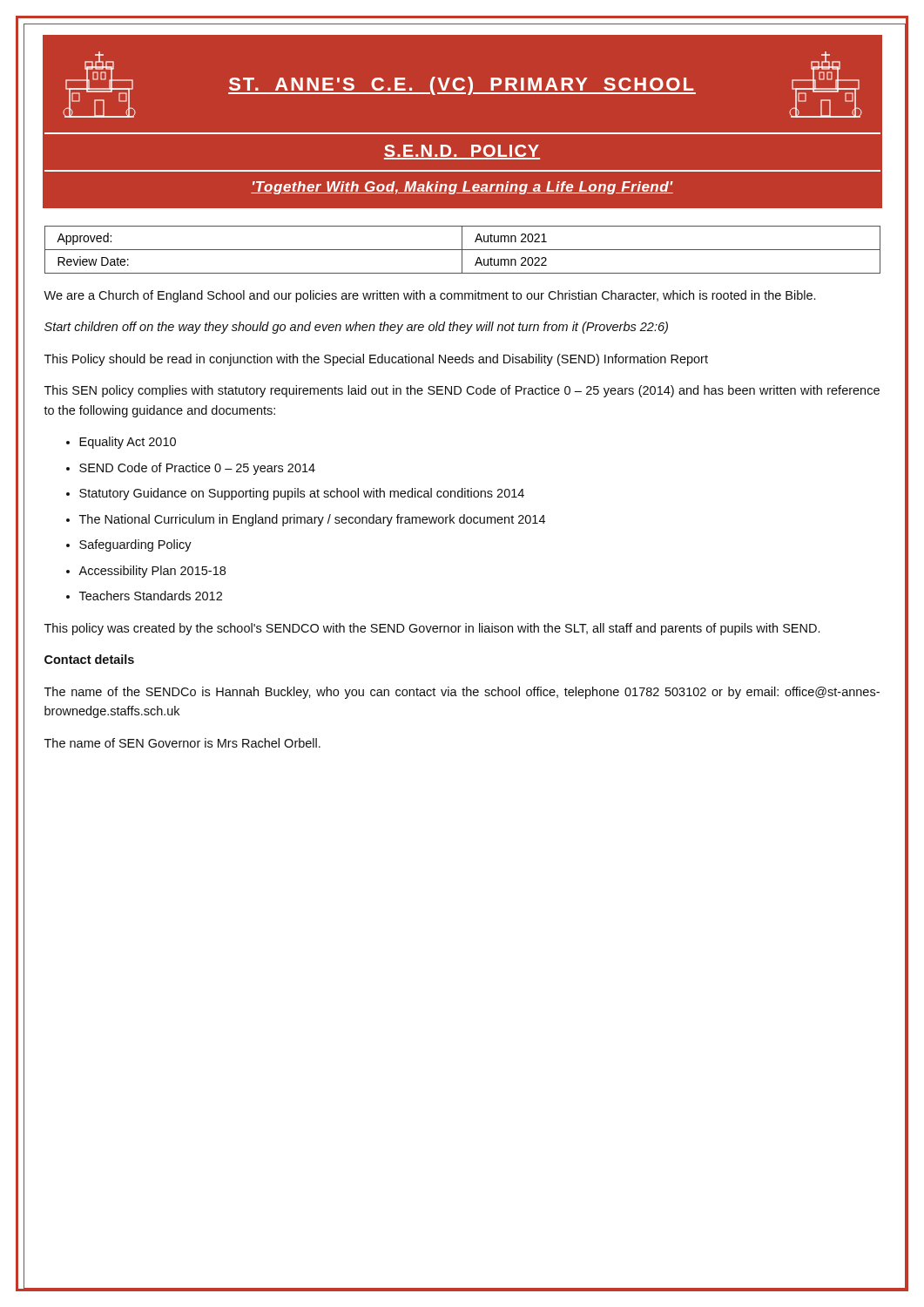Find the block on this page that starts "SEND Code of Practice 0 –"
This screenshot has width=924, height=1307.
pos(197,468)
